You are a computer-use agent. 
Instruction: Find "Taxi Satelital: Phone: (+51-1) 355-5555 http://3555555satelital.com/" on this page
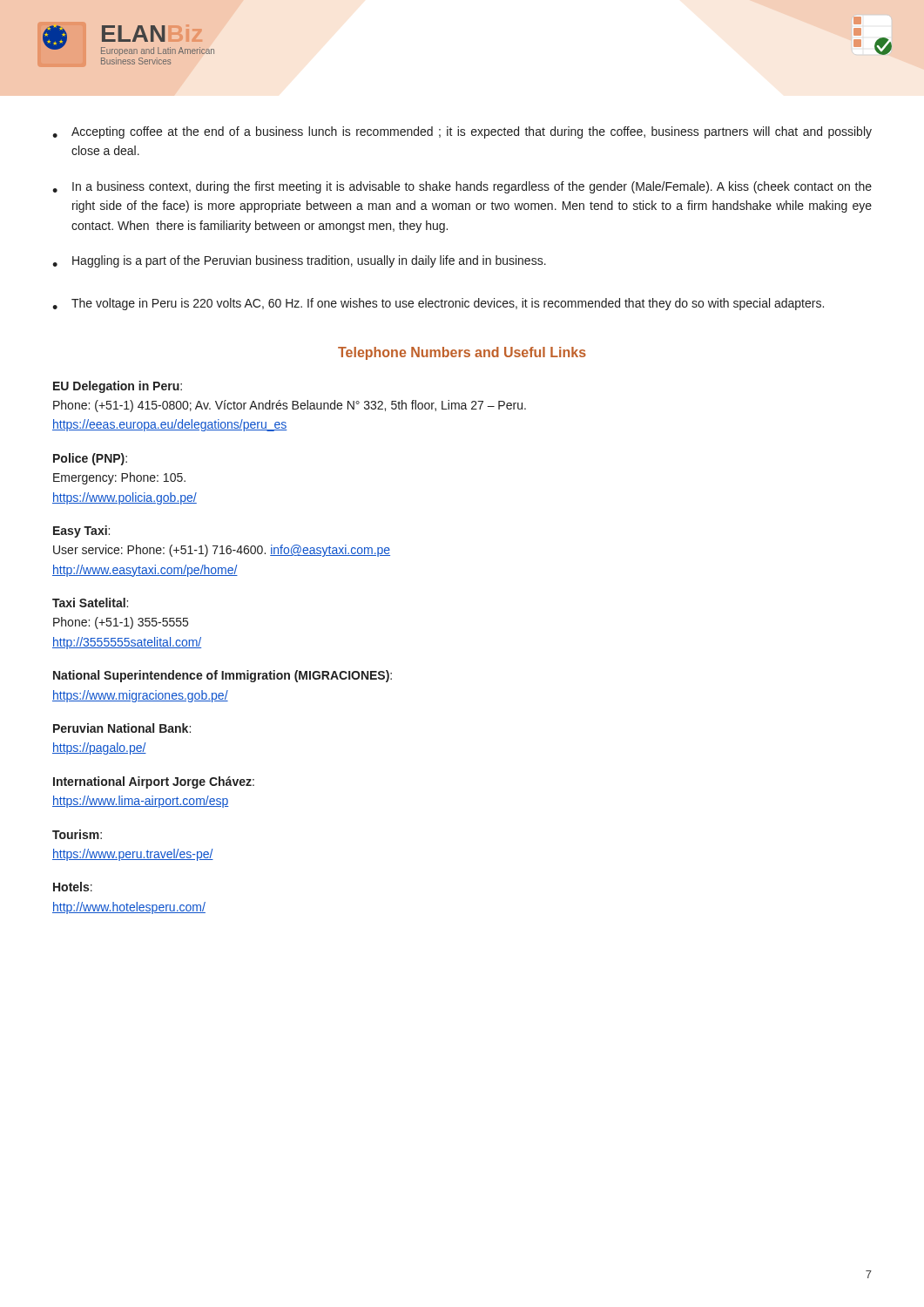(127, 623)
